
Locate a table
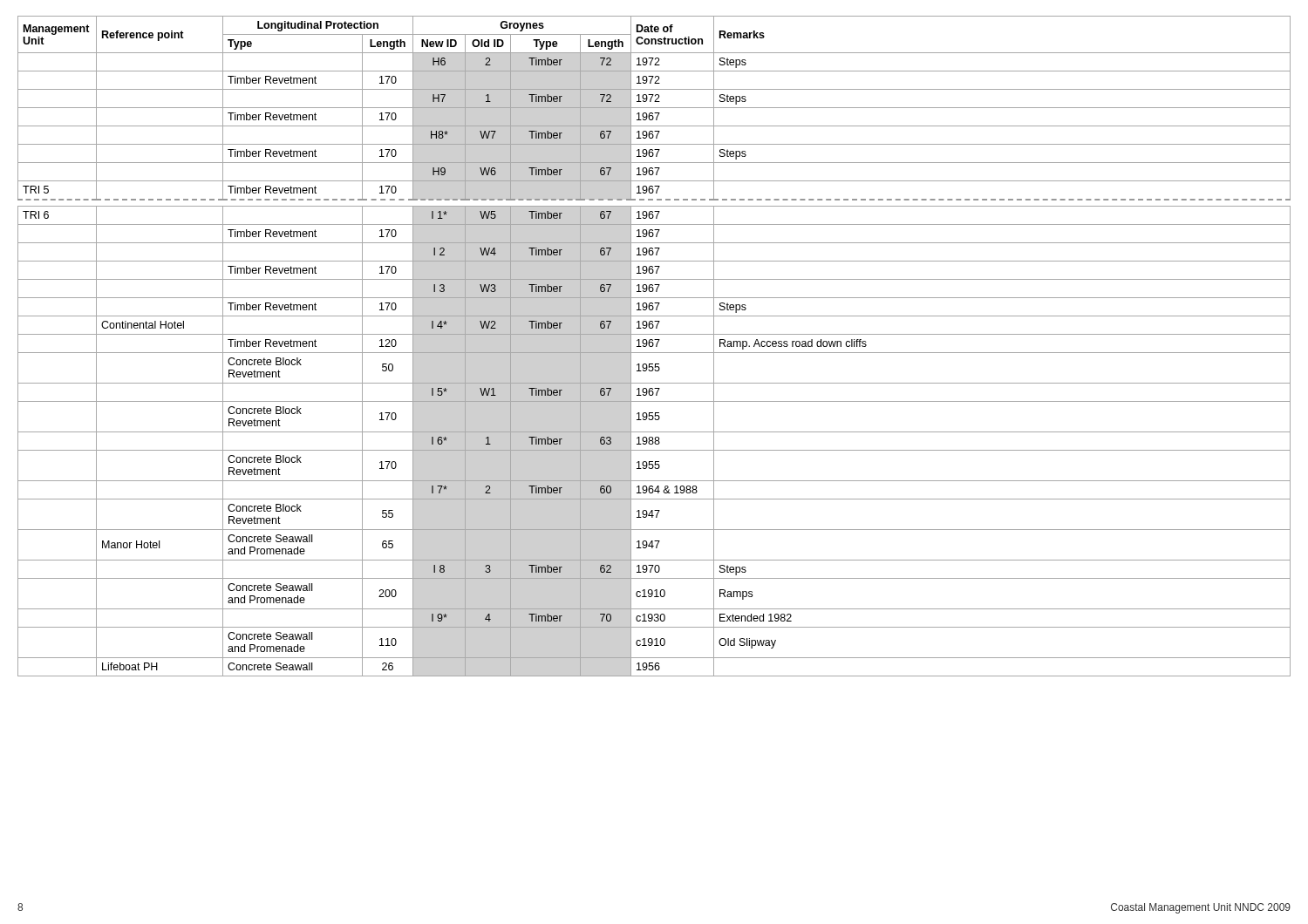(x=654, y=346)
